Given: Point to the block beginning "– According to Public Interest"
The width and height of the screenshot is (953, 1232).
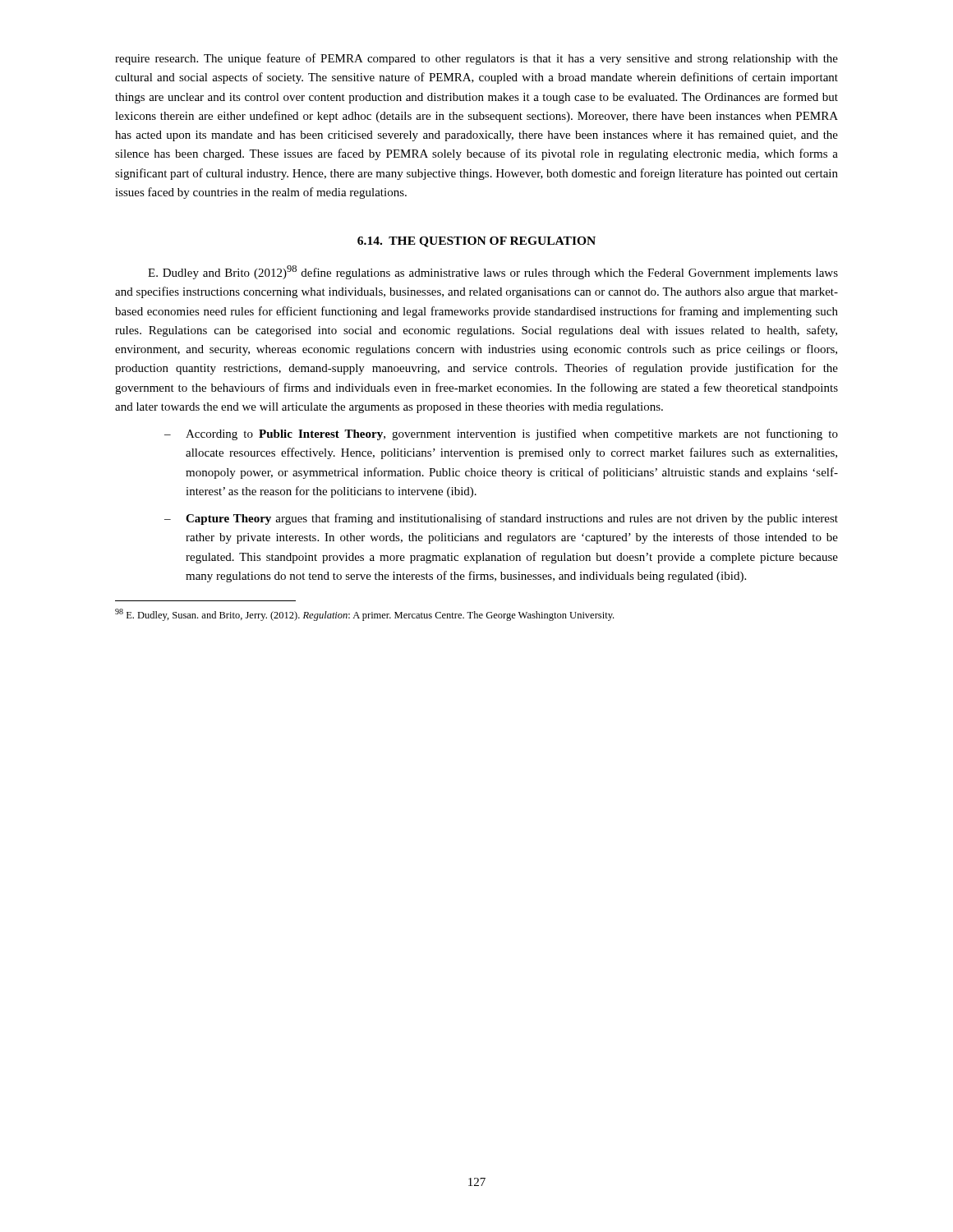Looking at the screenshot, I should tap(501, 463).
